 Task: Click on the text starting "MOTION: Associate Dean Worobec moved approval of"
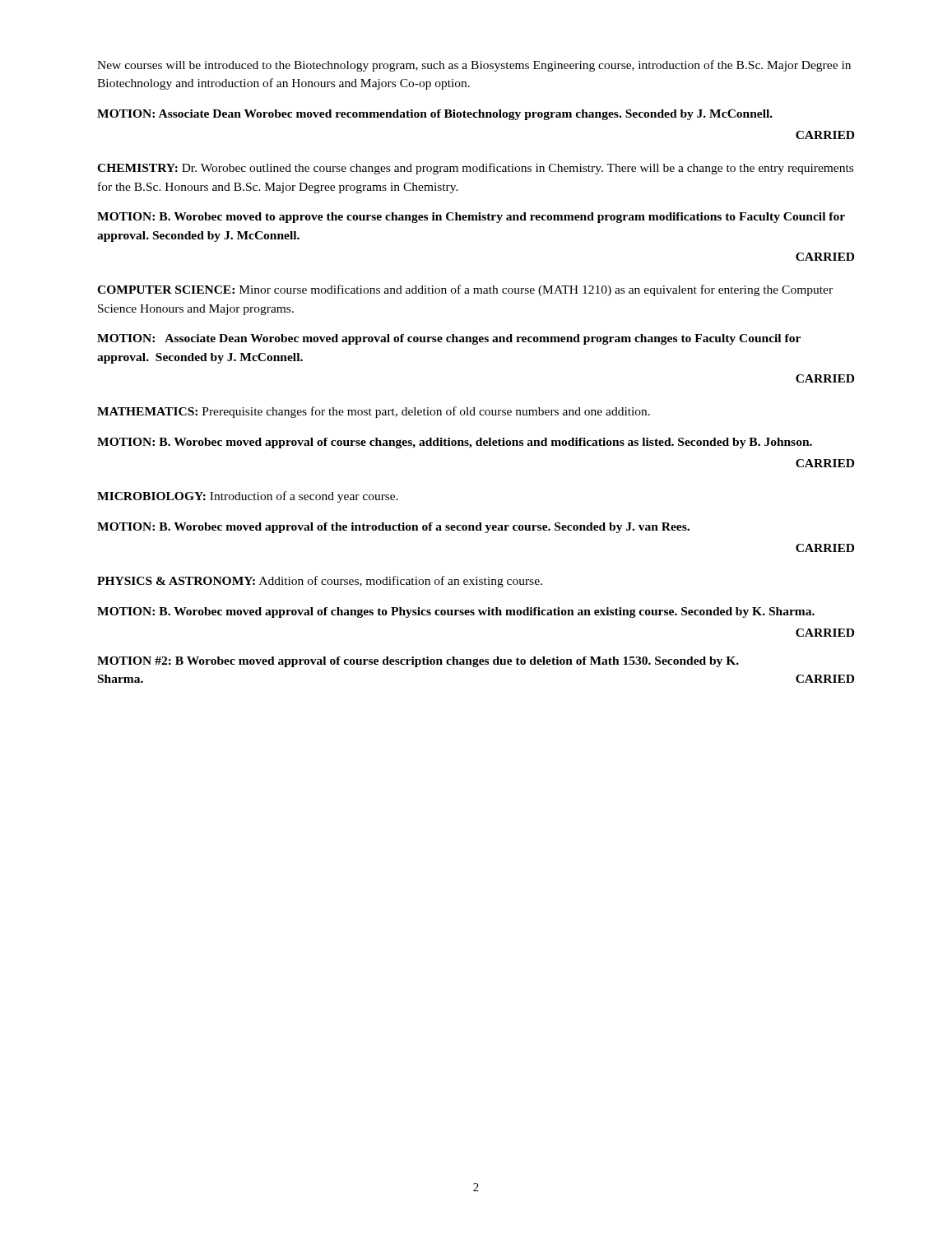point(449,347)
